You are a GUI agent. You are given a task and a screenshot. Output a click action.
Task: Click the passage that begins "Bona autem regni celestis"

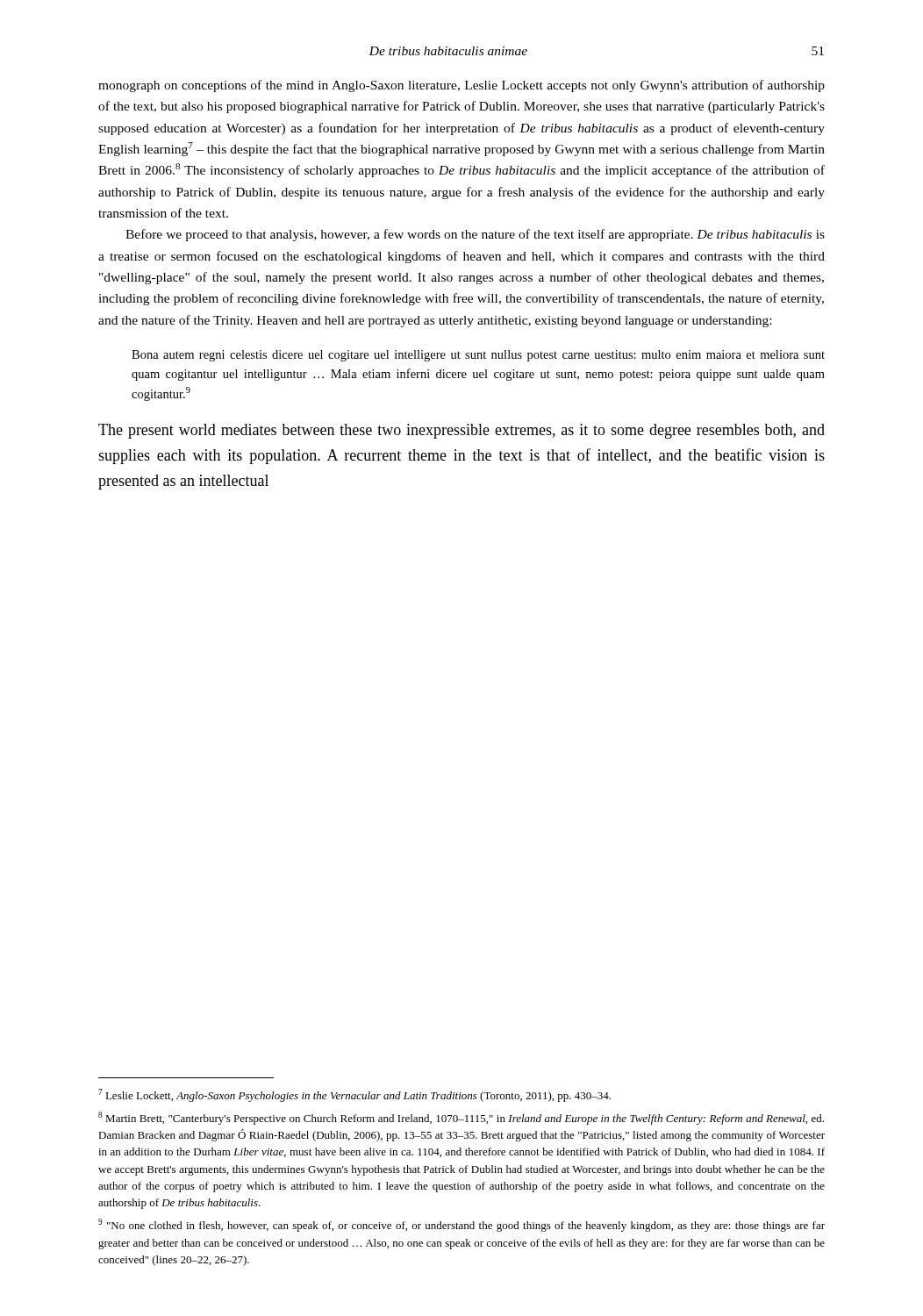click(x=478, y=374)
